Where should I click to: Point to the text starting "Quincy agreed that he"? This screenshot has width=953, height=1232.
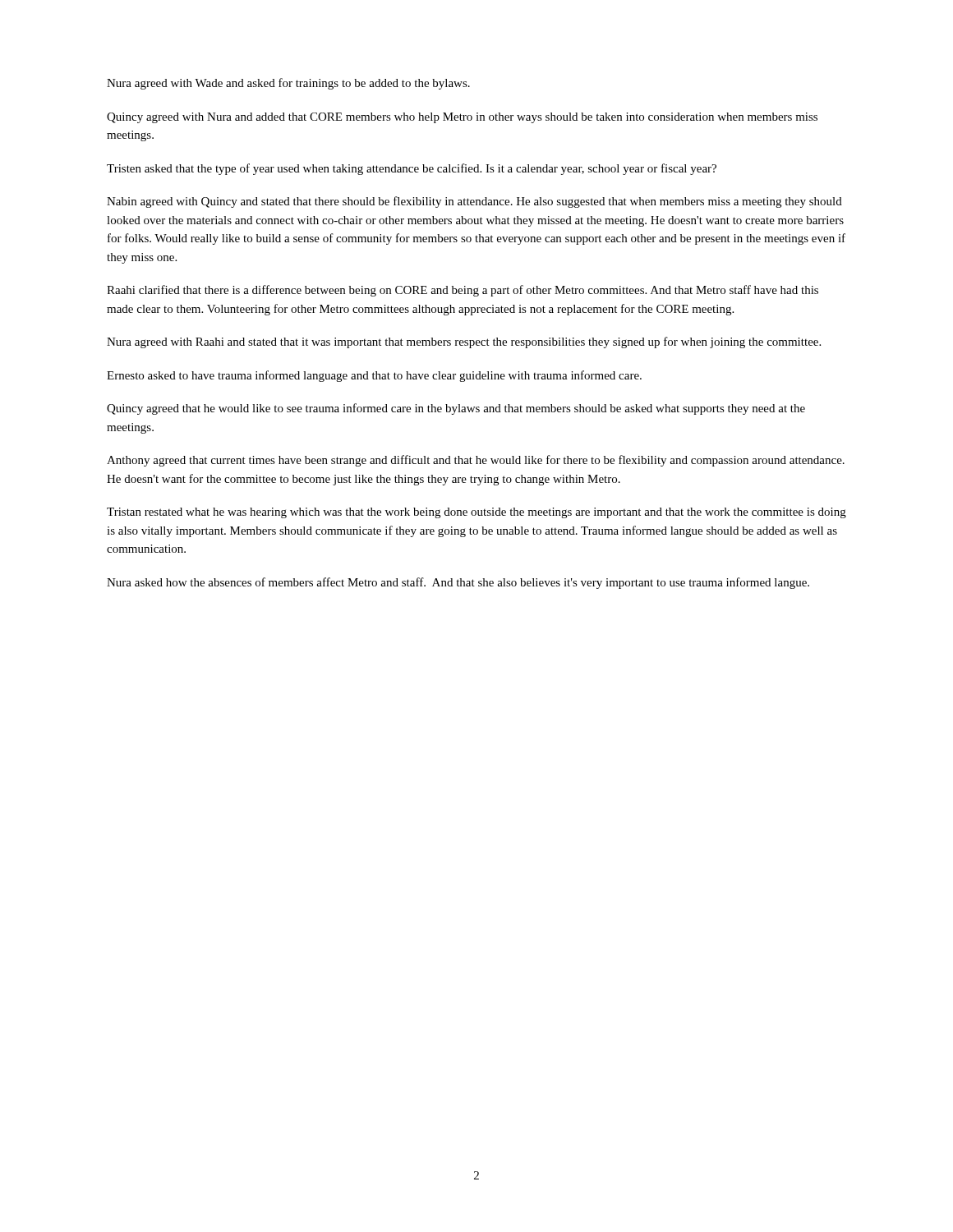point(456,417)
